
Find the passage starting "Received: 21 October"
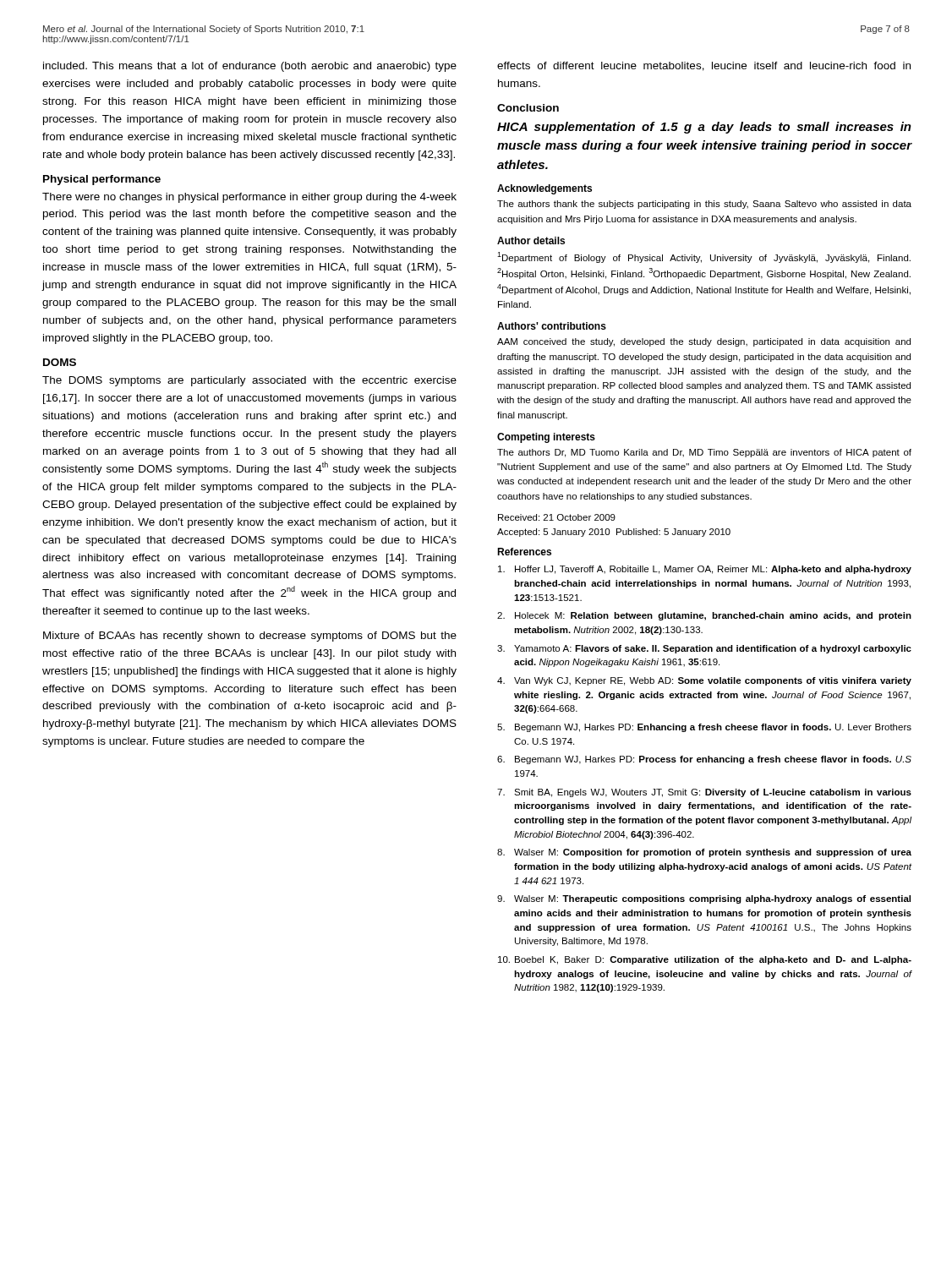(704, 525)
